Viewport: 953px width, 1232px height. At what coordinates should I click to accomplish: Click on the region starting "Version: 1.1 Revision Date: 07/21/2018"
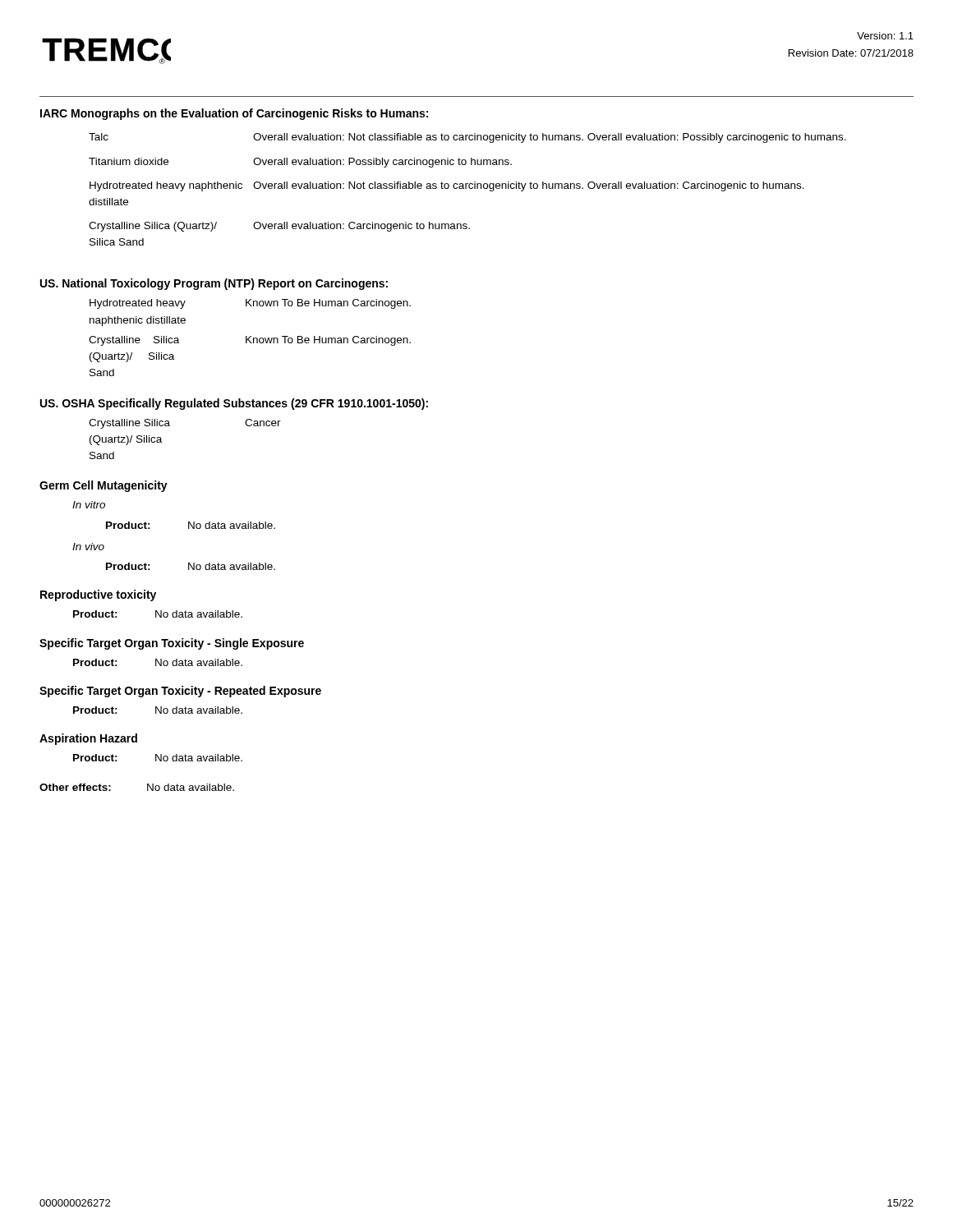click(851, 44)
